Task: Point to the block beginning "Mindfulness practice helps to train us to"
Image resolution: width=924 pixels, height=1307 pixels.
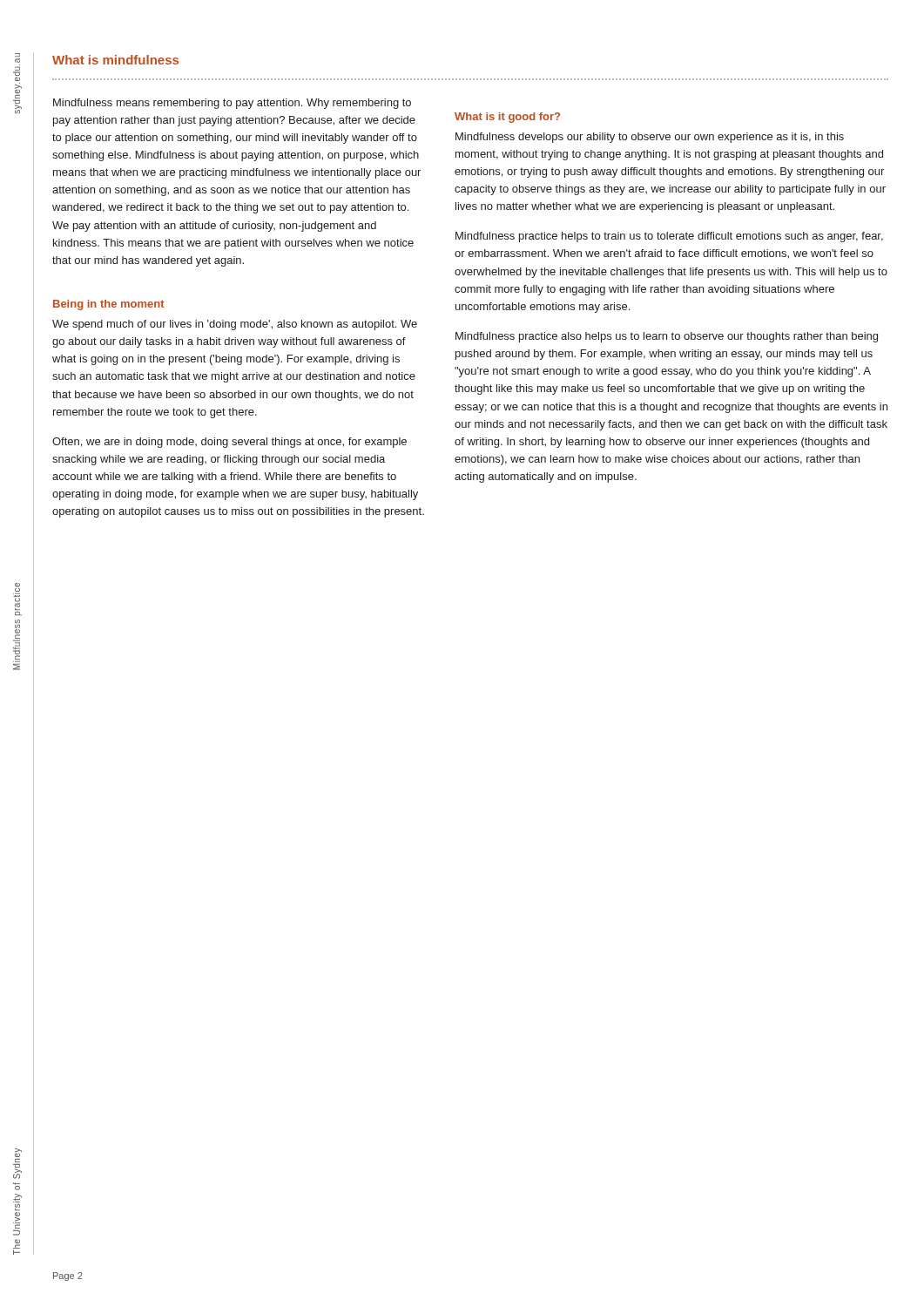Action: click(671, 272)
